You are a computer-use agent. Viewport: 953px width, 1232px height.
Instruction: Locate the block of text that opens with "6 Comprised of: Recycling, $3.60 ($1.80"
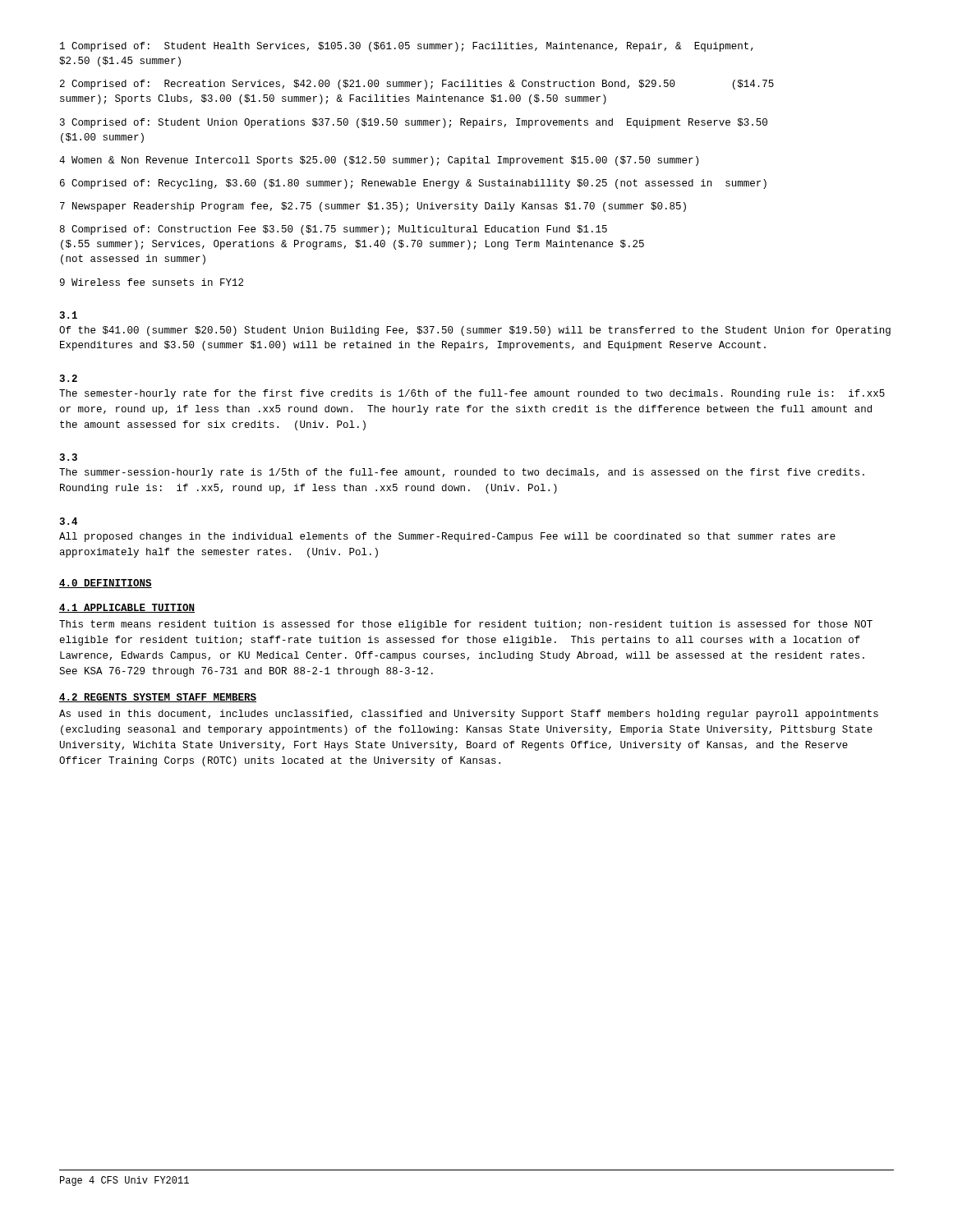pos(414,184)
